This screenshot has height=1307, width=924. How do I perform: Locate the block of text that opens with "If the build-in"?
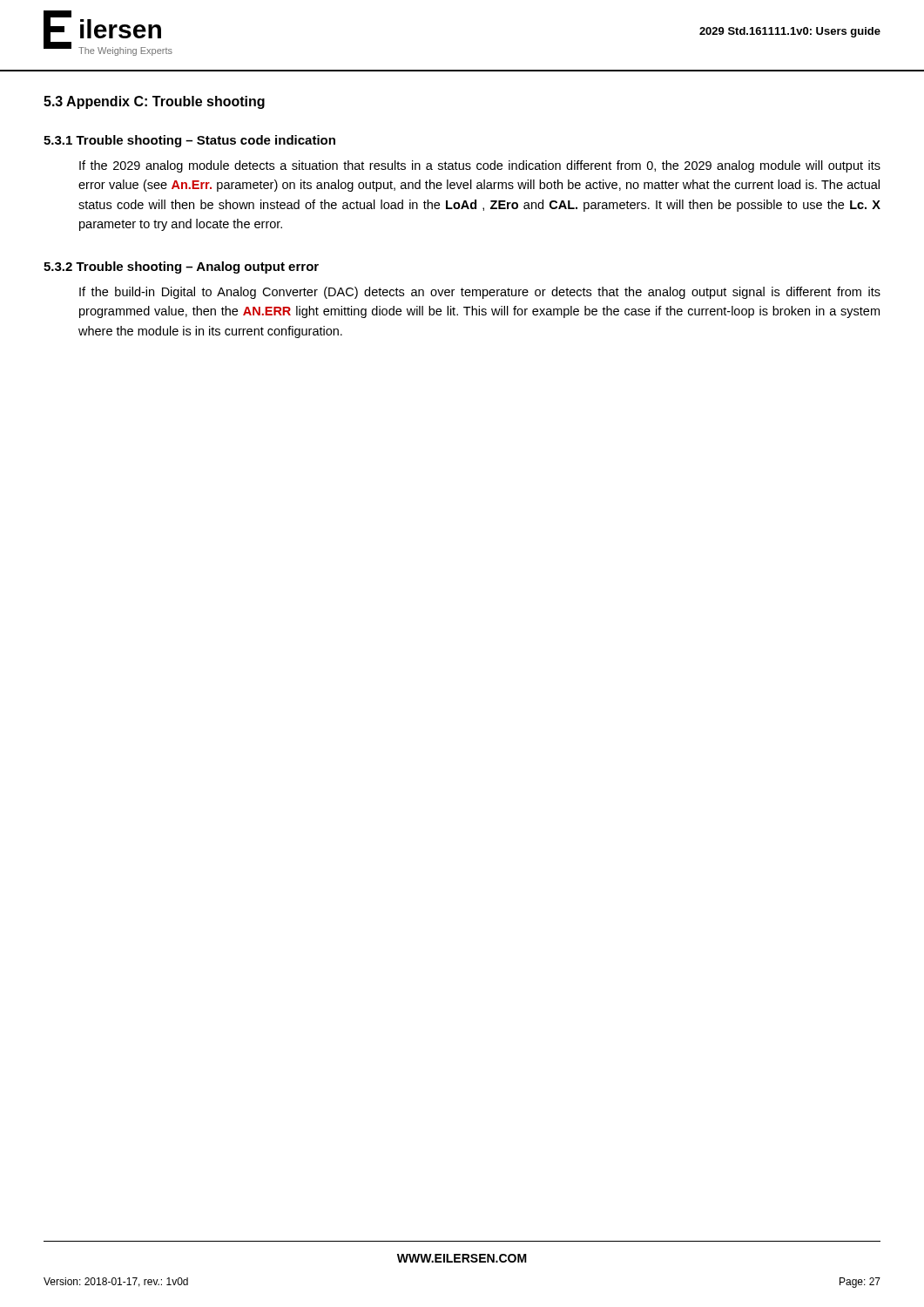click(x=479, y=311)
